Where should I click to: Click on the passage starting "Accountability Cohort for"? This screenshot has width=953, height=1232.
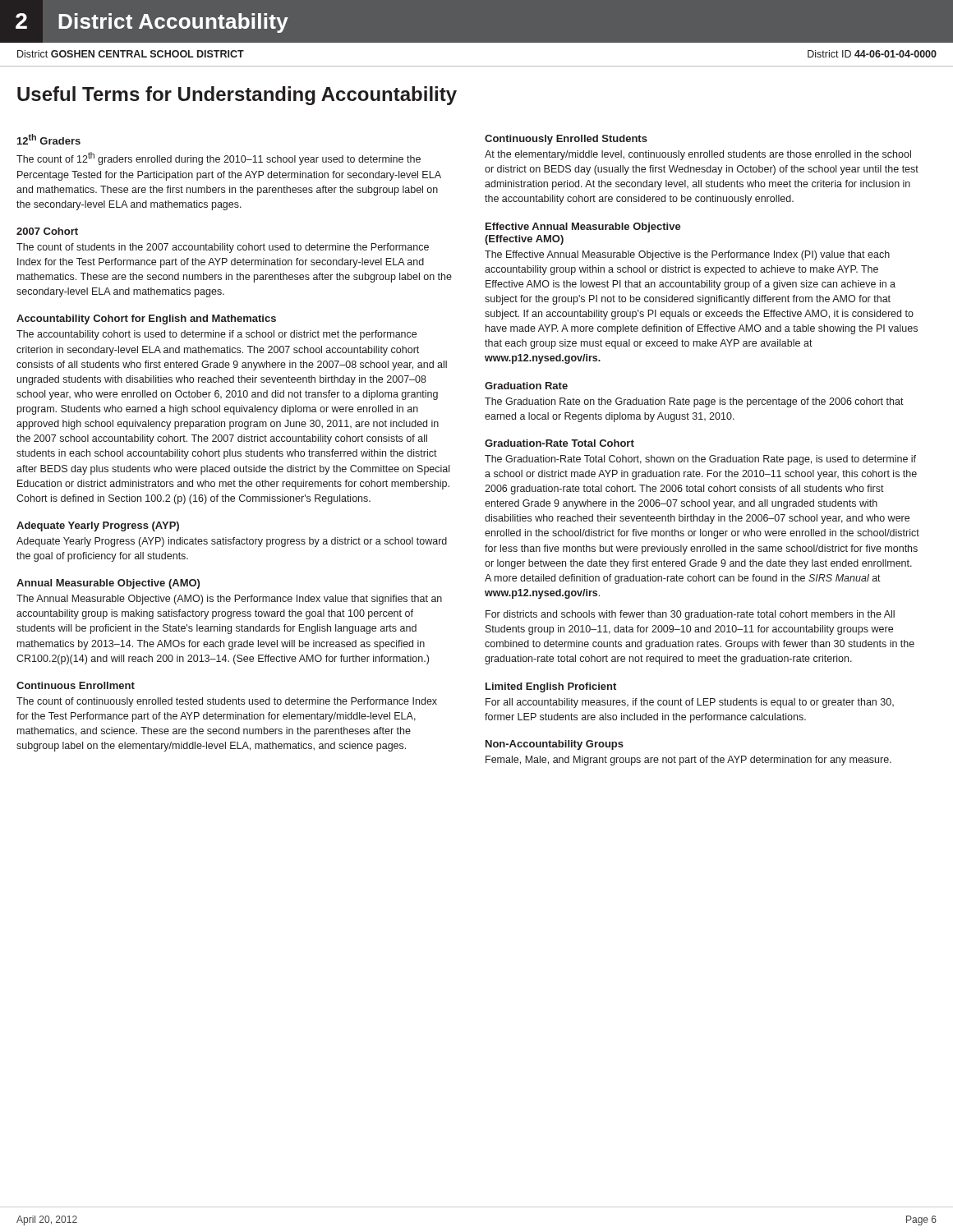[146, 319]
